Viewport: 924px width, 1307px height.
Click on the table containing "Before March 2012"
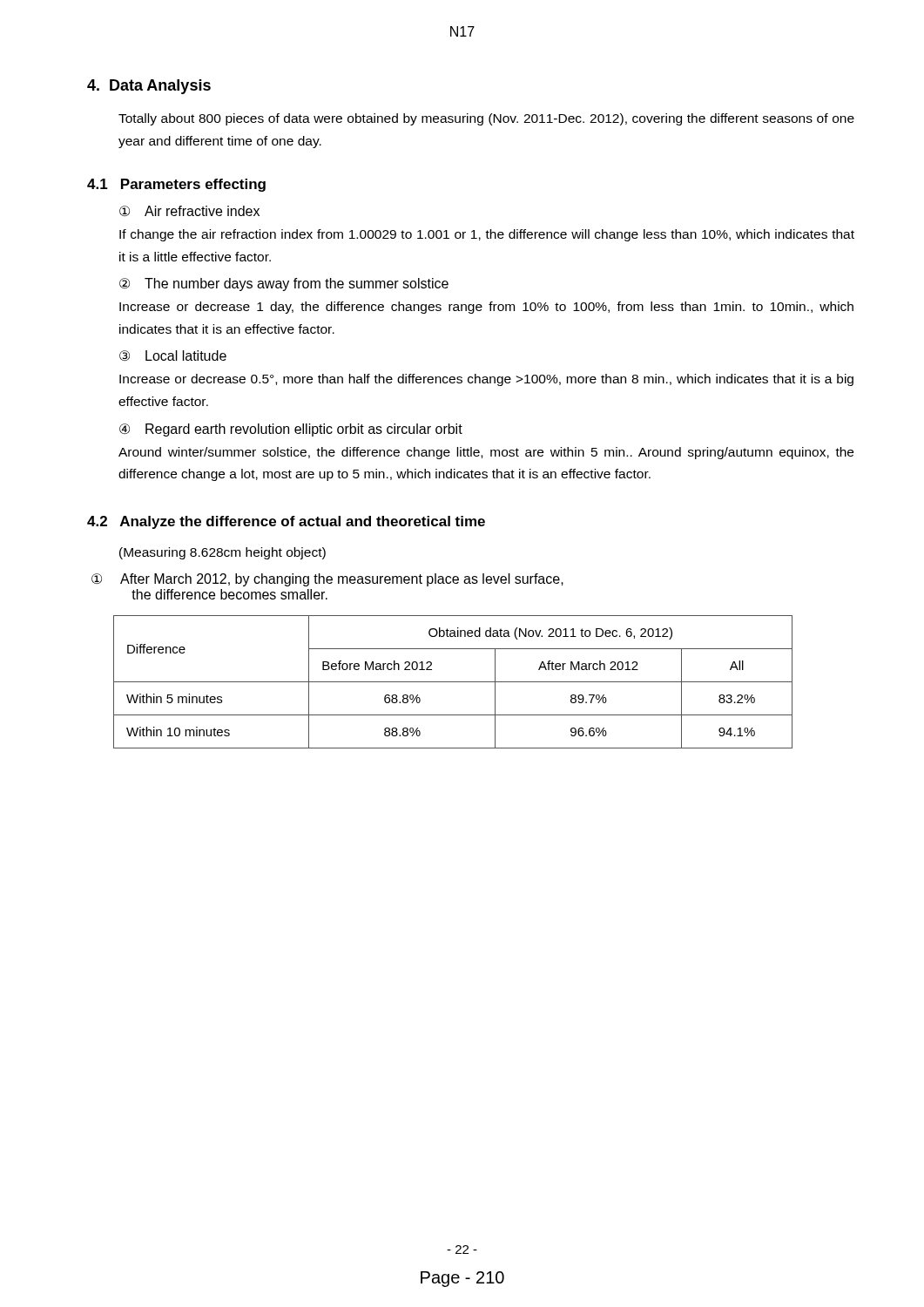coord(484,682)
